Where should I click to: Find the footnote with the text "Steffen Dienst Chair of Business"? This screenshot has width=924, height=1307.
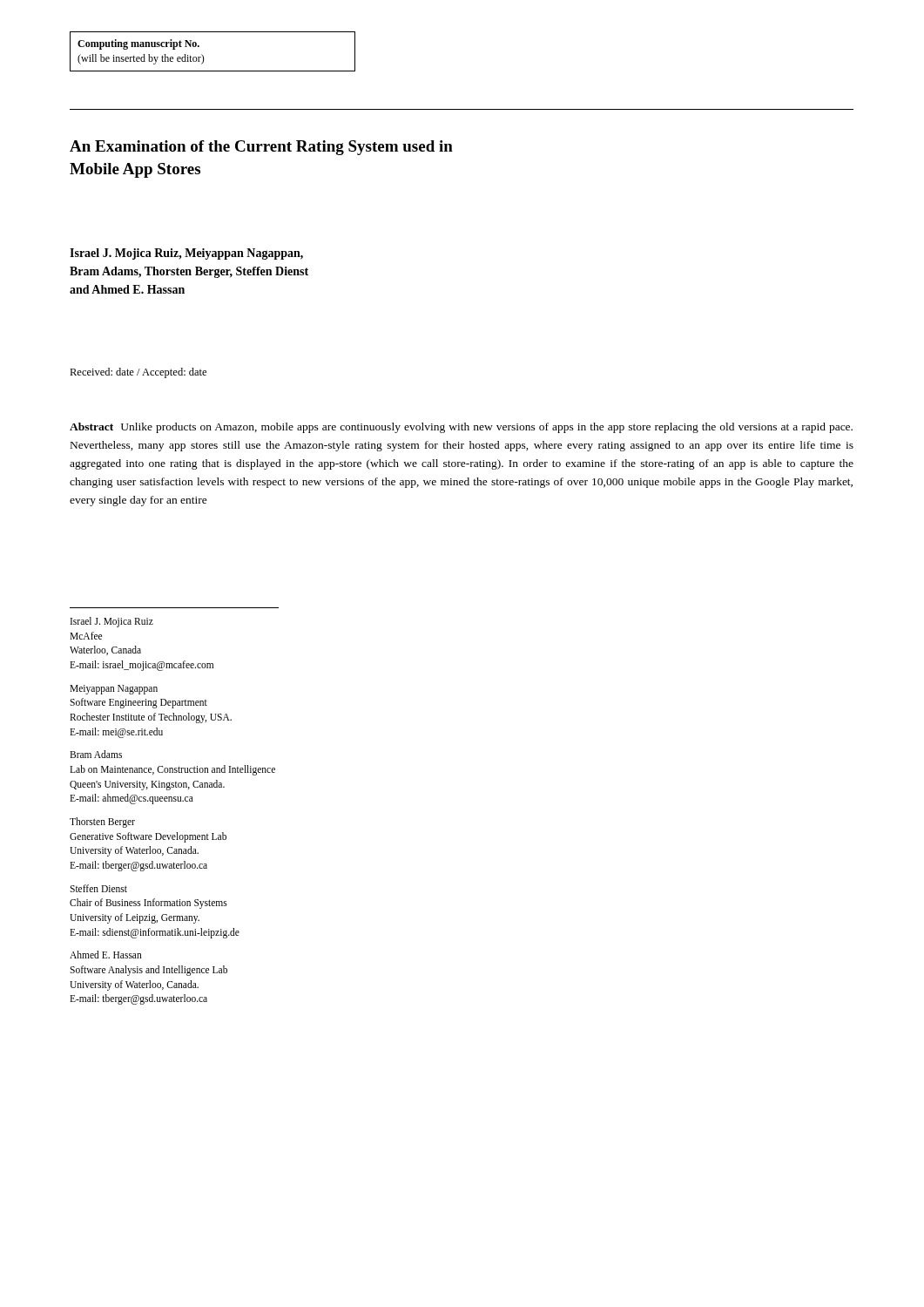[x=155, y=910]
